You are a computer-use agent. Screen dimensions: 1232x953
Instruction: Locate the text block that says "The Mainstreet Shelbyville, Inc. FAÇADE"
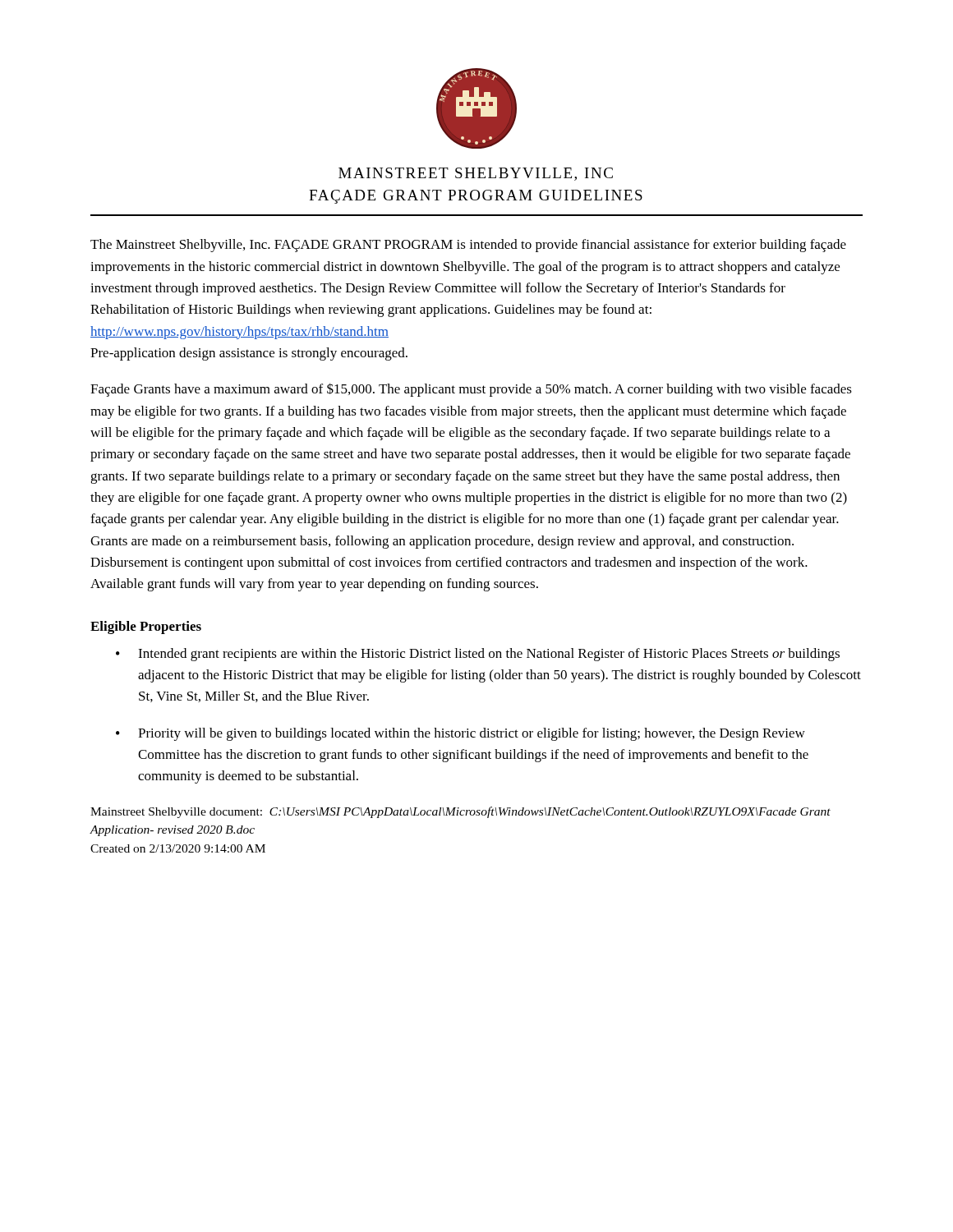(468, 299)
